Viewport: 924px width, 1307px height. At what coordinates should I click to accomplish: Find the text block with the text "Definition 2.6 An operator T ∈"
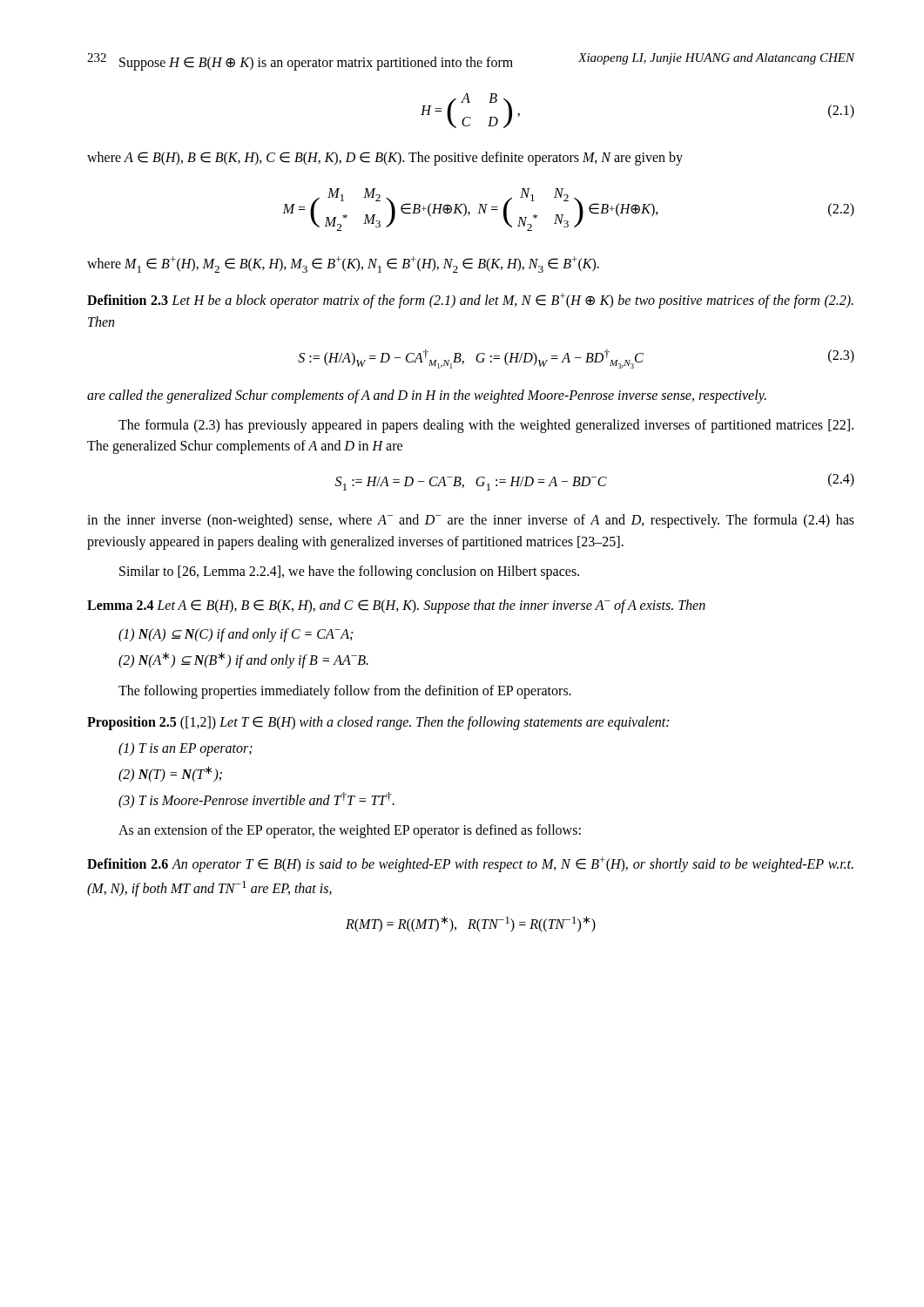471,875
